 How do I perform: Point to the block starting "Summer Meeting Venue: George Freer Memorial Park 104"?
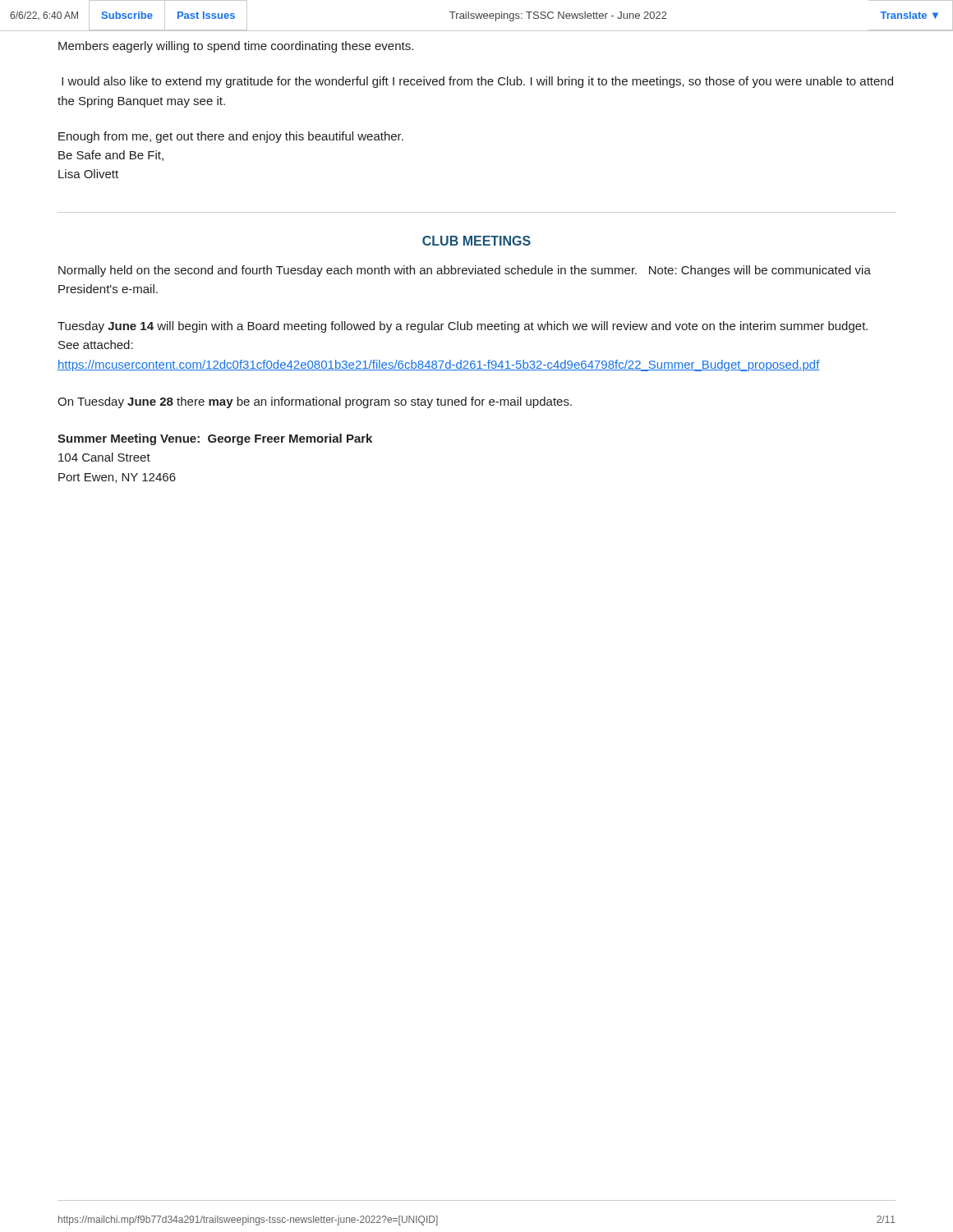215,439
